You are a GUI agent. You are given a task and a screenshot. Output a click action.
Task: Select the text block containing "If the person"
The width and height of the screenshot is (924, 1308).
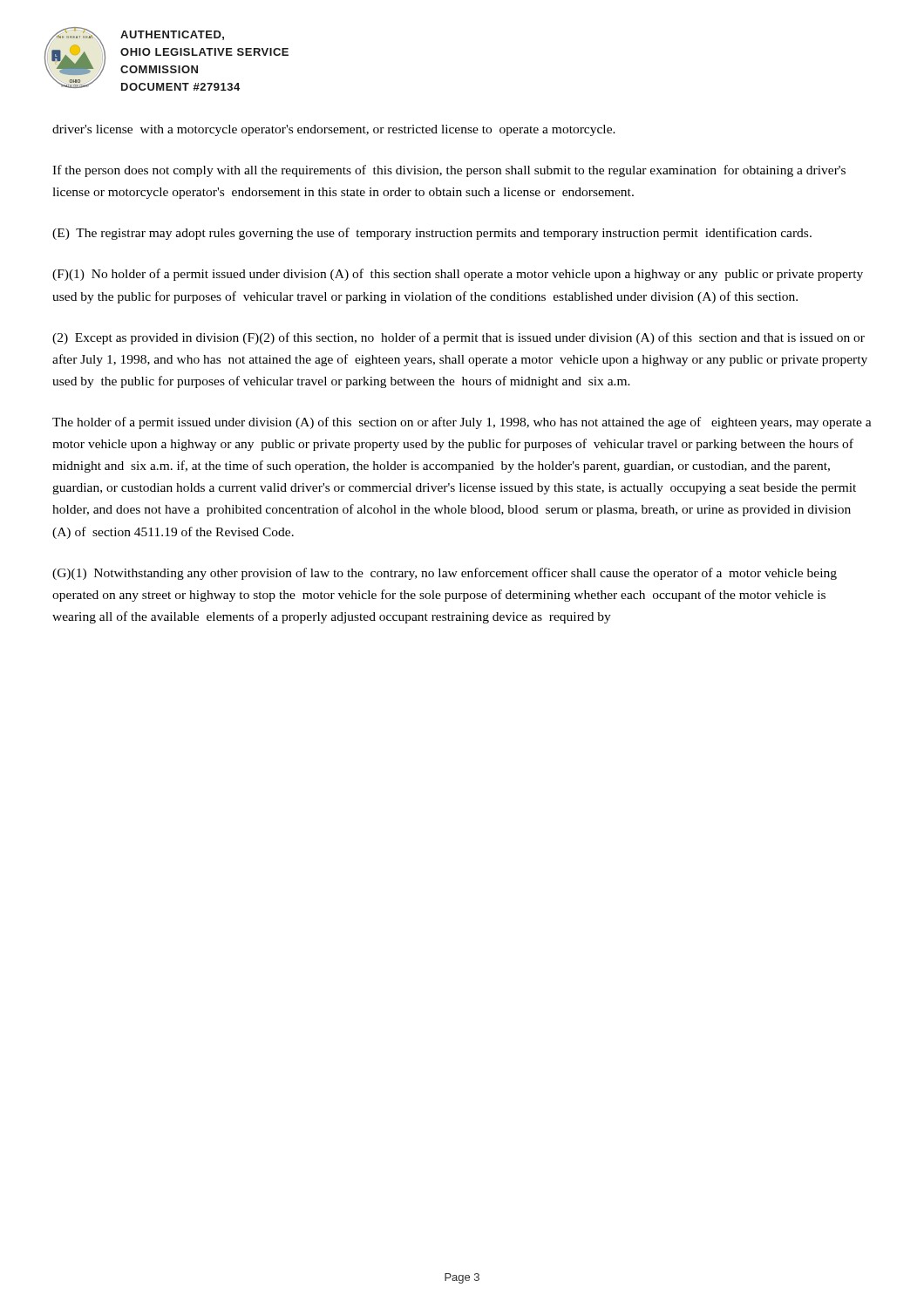449,181
